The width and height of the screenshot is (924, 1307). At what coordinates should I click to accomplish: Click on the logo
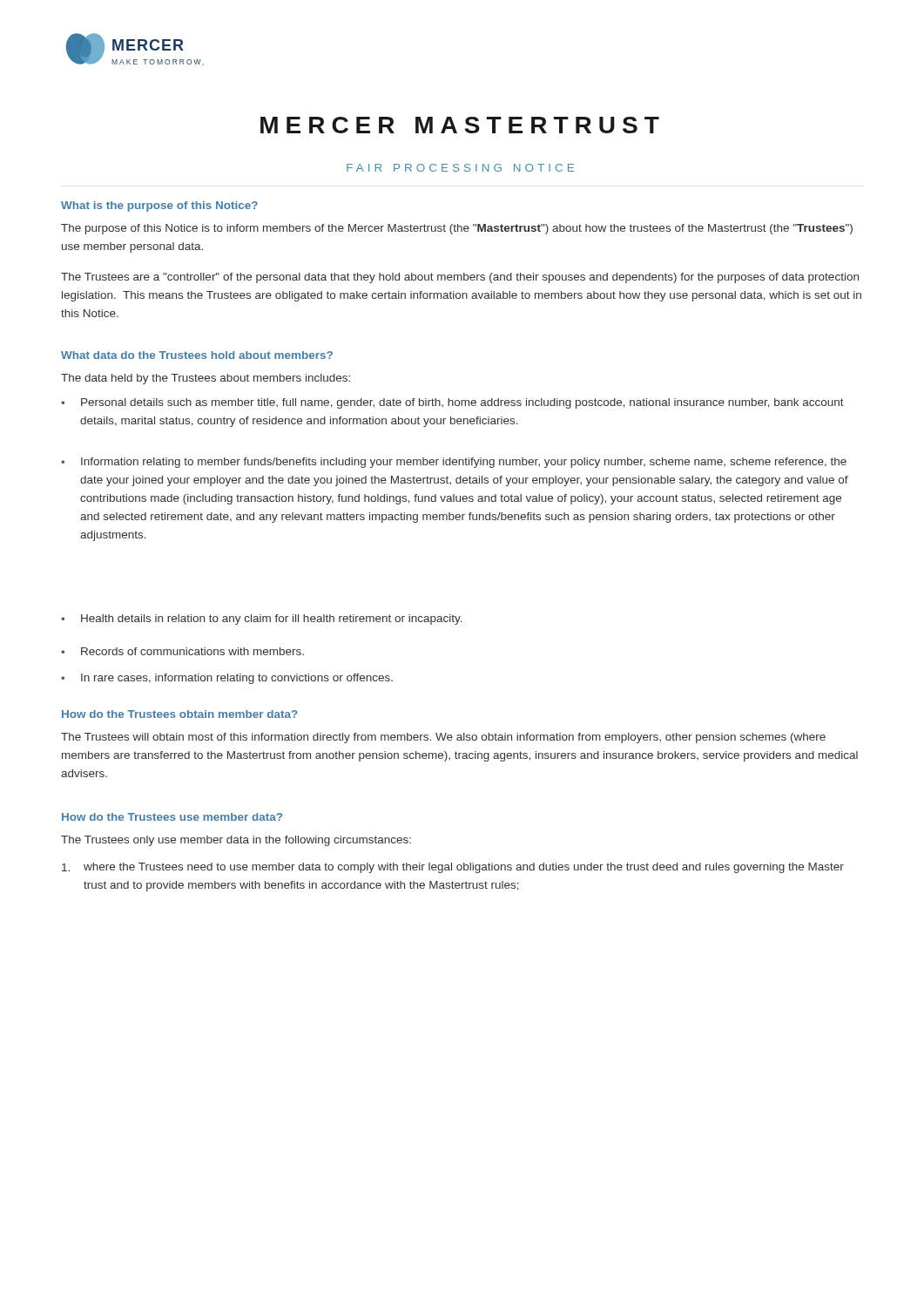pos(135,60)
